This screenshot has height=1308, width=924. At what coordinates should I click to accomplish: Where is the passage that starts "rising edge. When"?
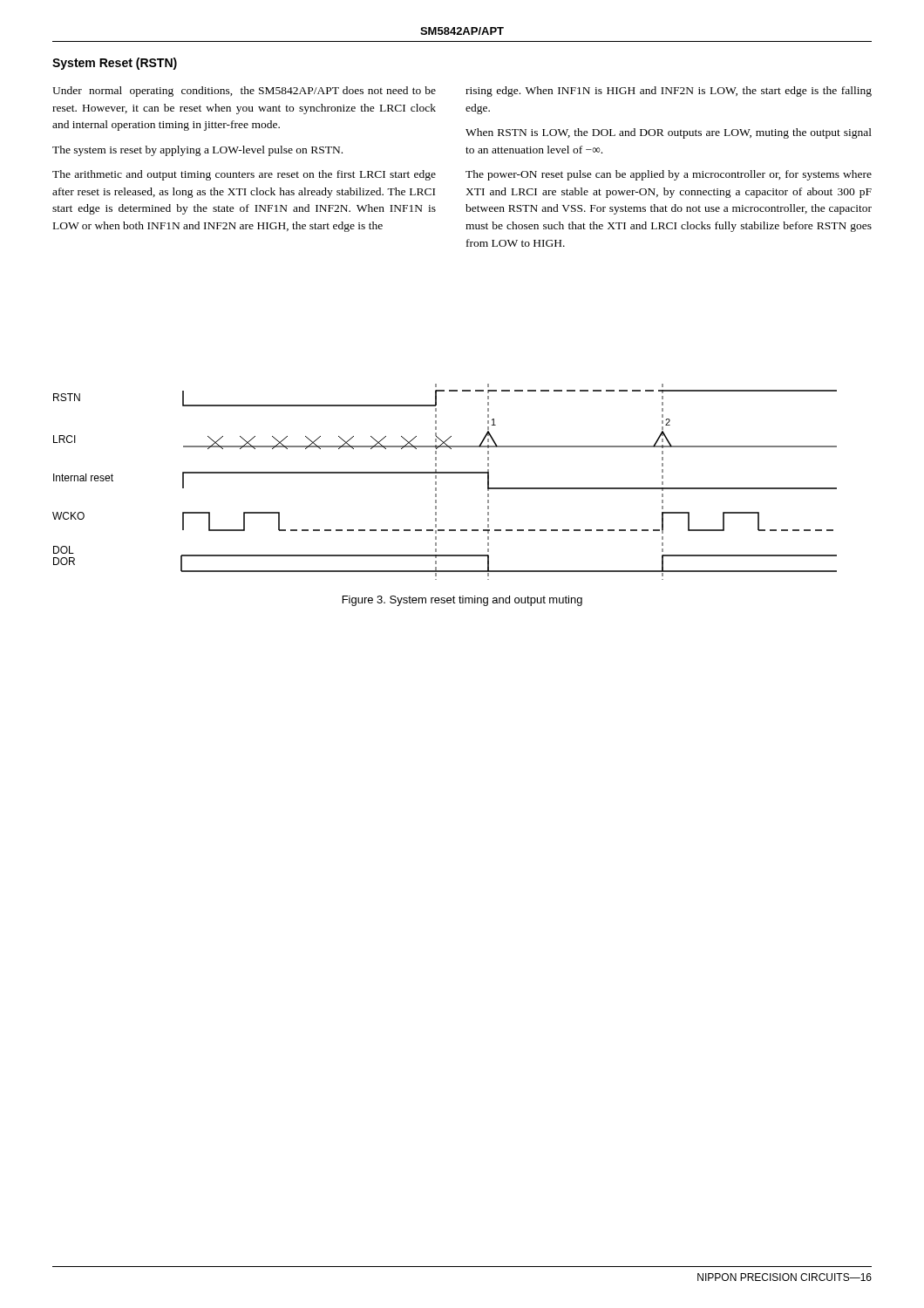pyautogui.click(x=669, y=167)
